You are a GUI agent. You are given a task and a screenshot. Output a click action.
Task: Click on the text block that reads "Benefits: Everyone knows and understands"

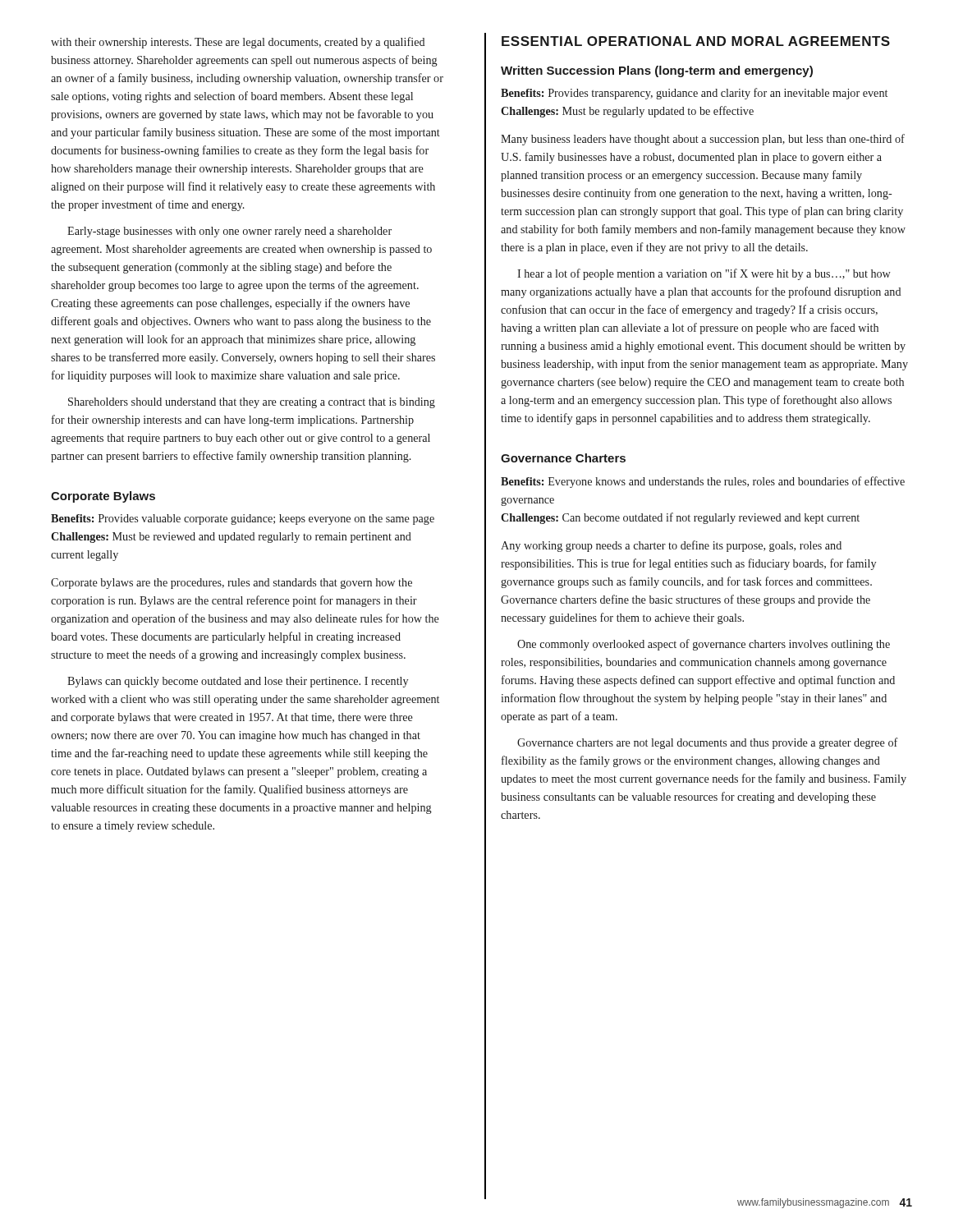coord(703,482)
